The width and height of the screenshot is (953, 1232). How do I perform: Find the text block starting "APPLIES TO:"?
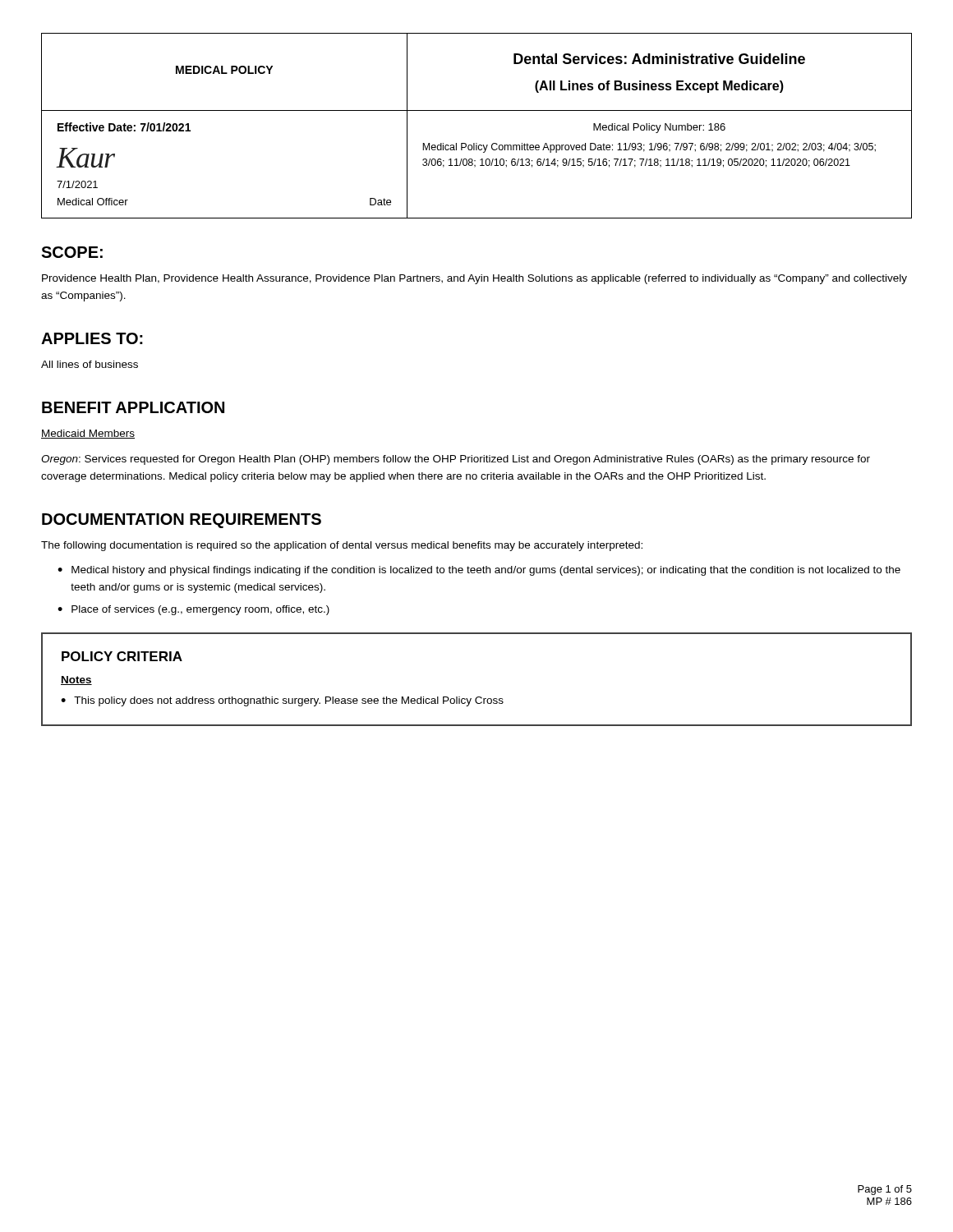pos(93,338)
